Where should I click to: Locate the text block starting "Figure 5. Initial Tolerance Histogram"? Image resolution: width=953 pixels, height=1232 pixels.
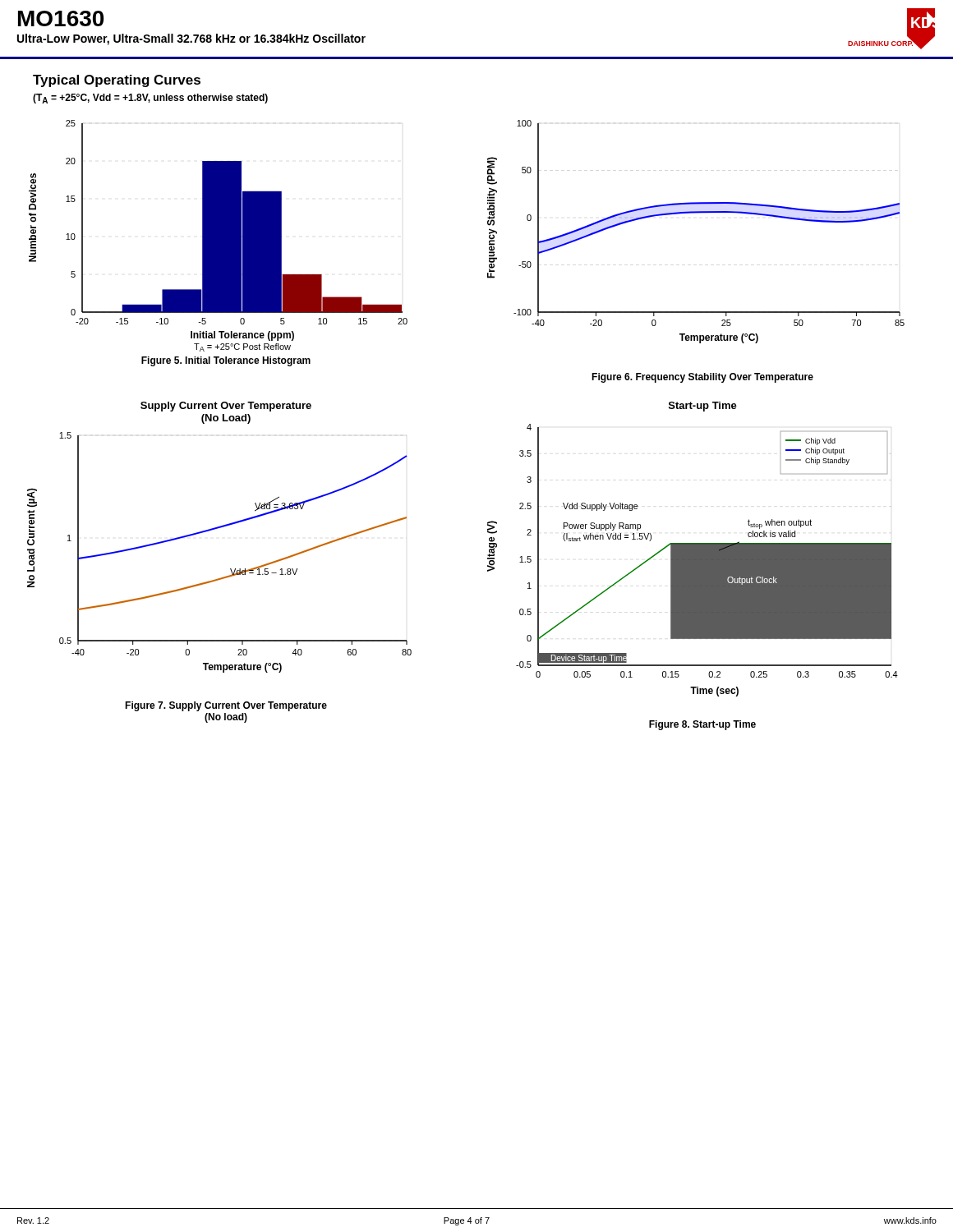[x=226, y=361]
